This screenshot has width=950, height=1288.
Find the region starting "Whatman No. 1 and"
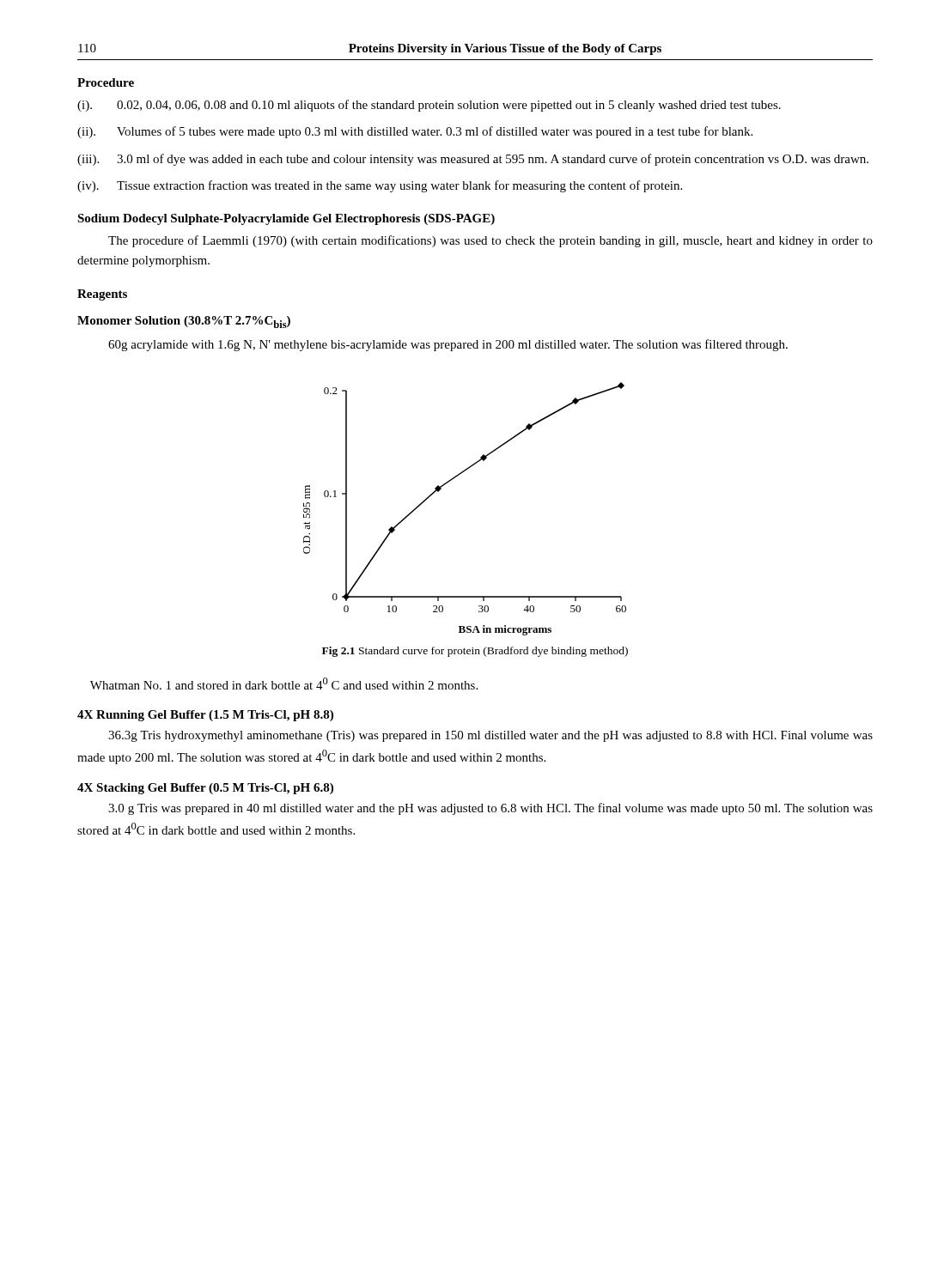coord(278,683)
